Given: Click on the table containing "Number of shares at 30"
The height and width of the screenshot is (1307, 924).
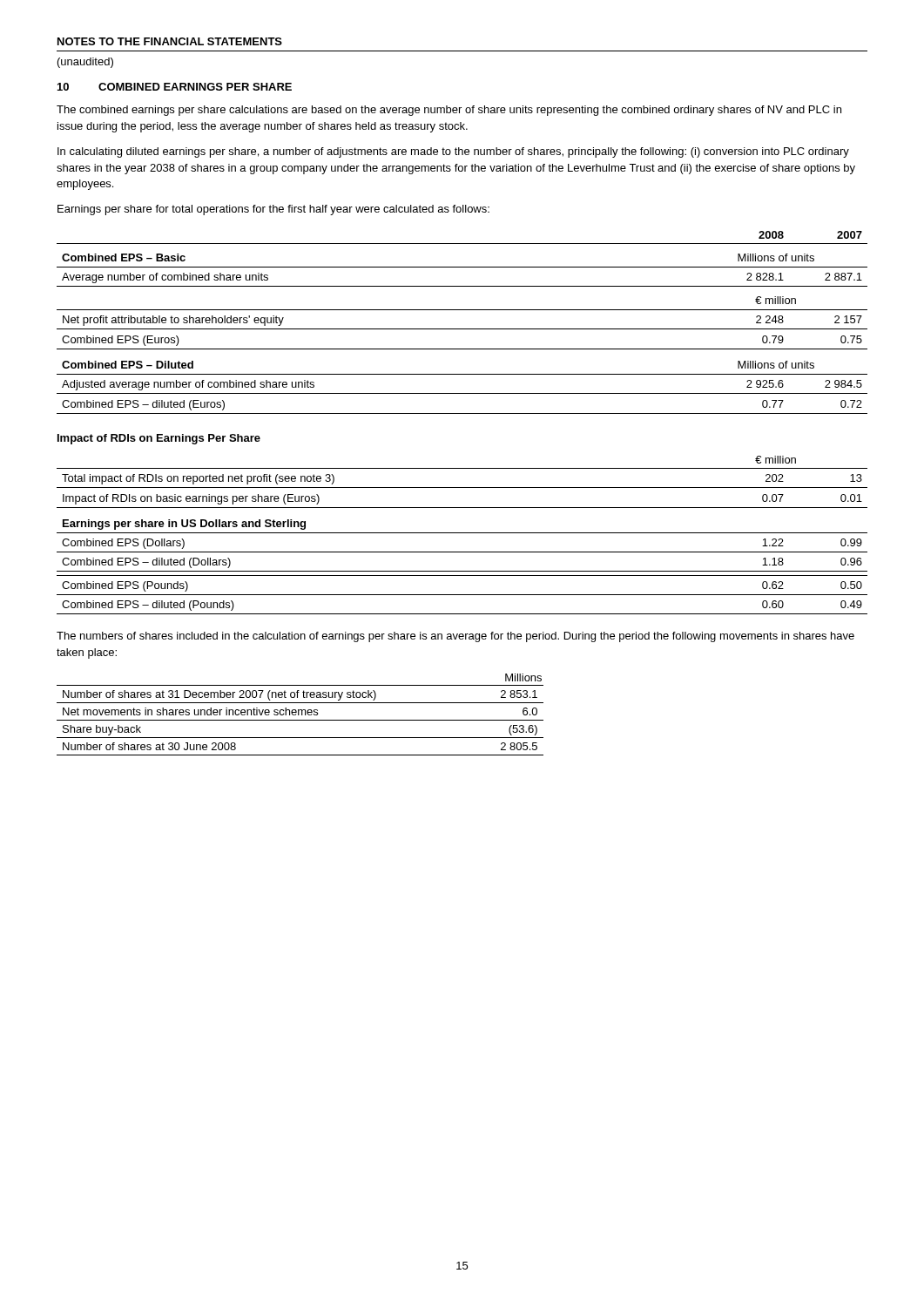Looking at the screenshot, I should click(462, 713).
